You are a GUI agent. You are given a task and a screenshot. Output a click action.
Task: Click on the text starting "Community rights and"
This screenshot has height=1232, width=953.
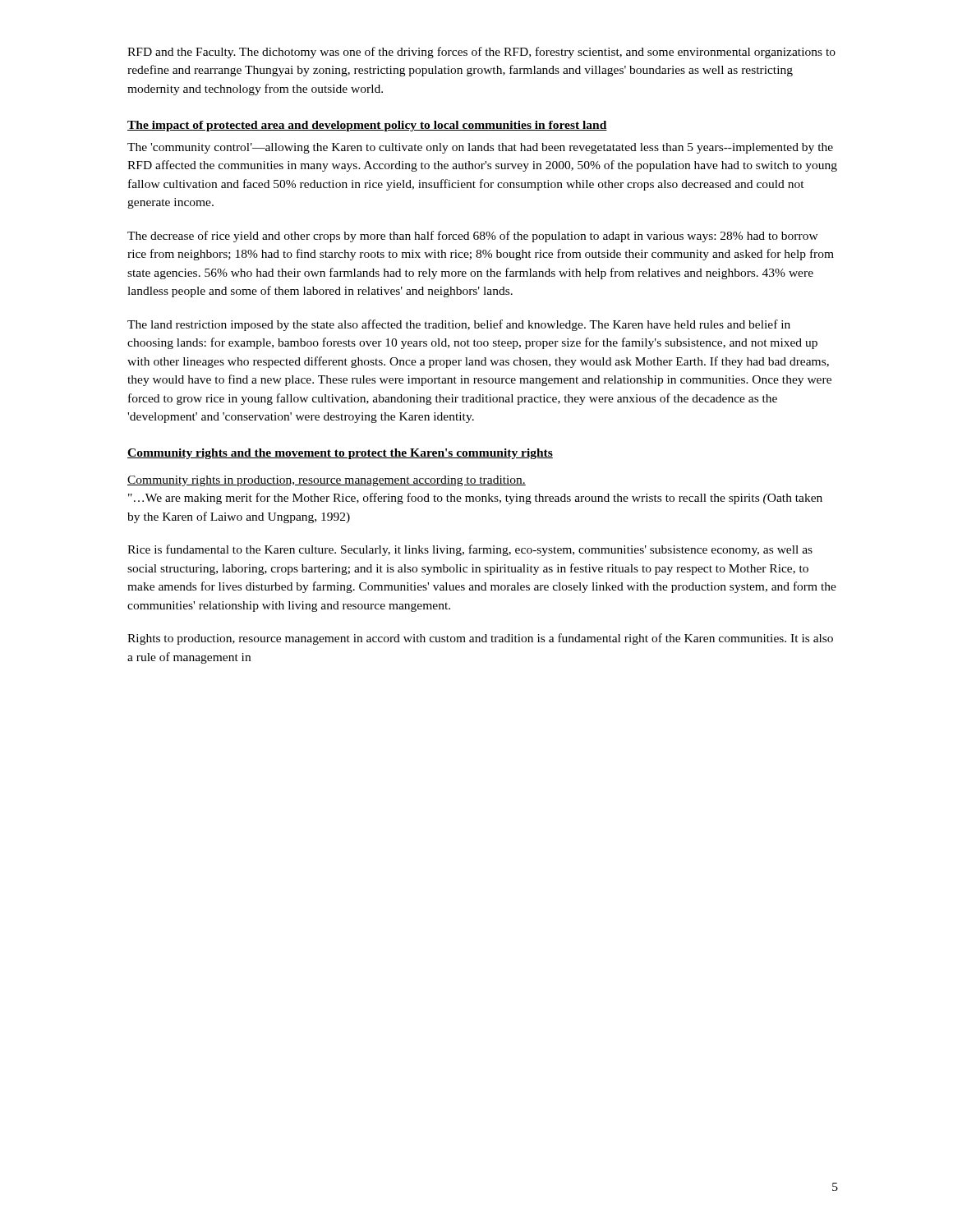pos(483,453)
